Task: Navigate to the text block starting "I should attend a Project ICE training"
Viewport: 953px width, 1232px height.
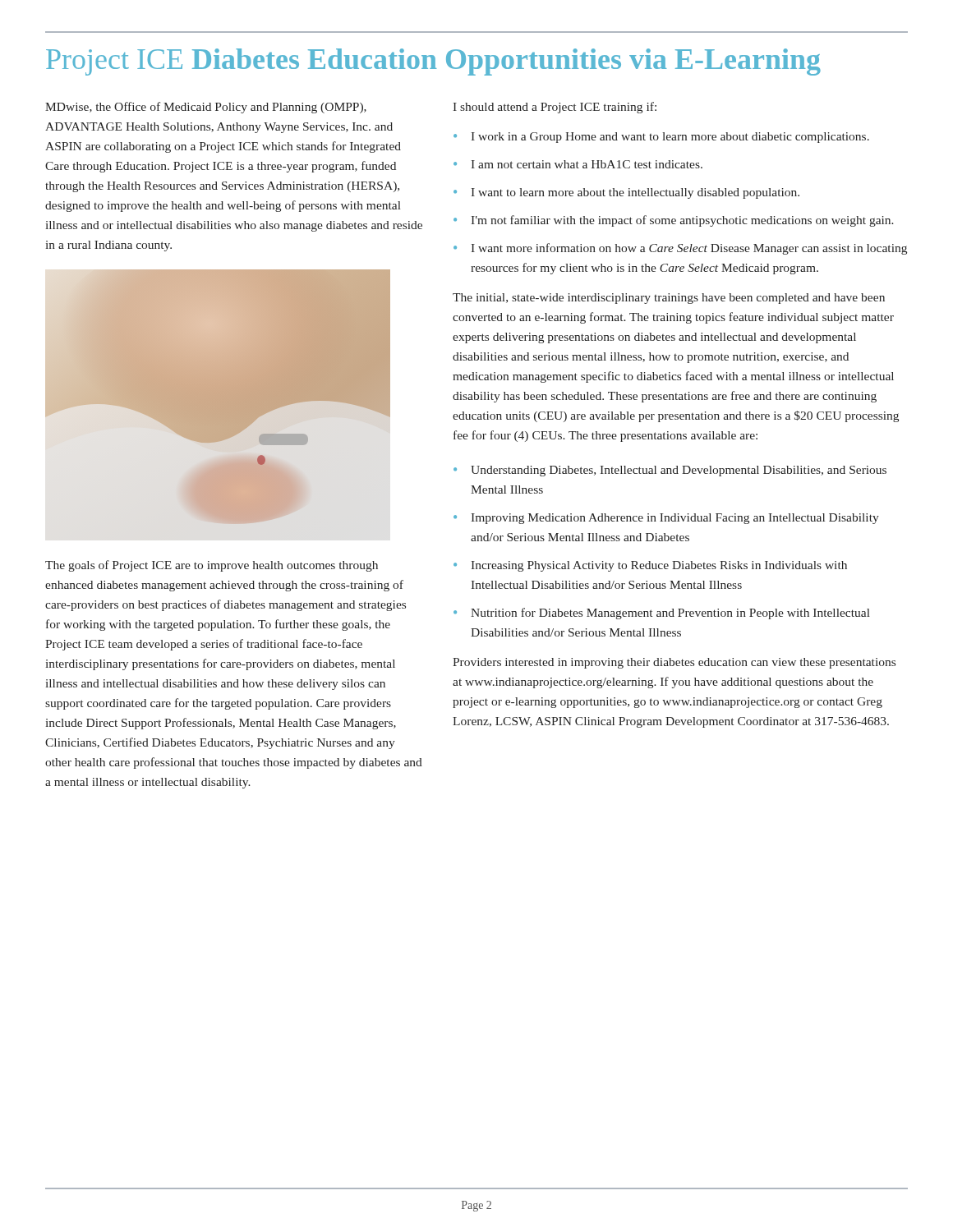Action: point(555,108)
